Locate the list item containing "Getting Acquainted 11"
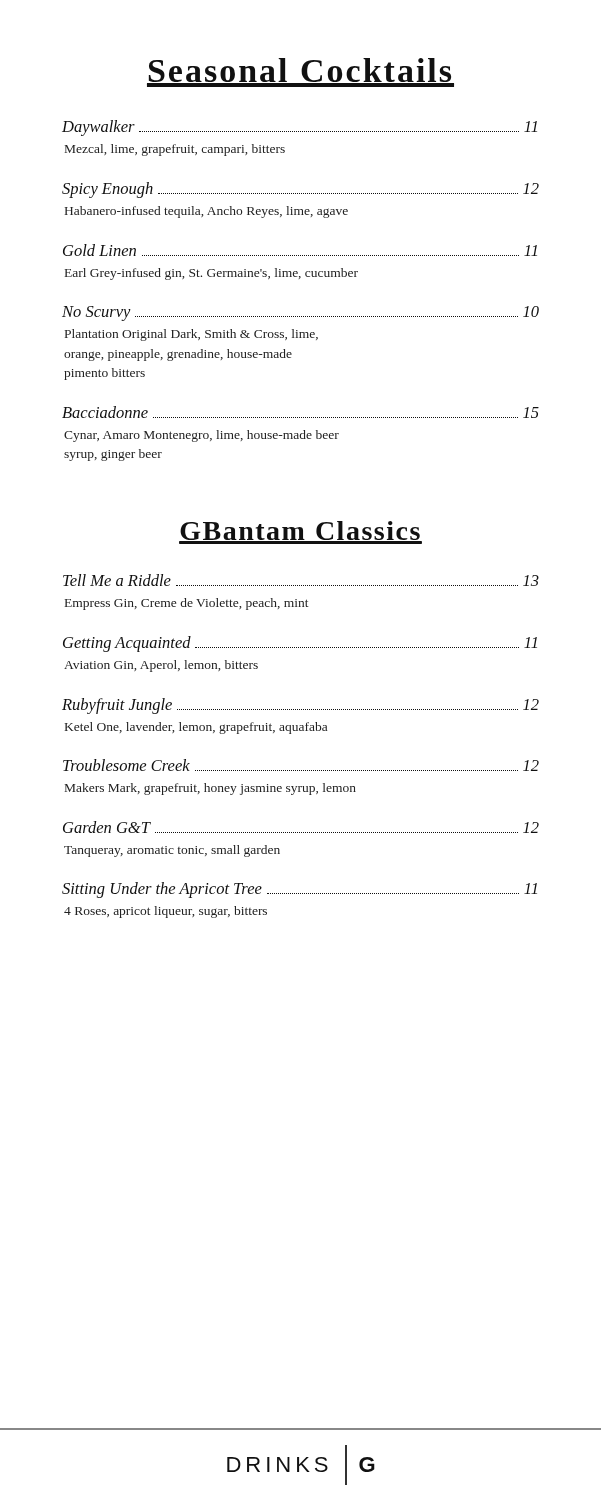The height and width of the screenshot is (1500, 601). [x=300, y=654]
